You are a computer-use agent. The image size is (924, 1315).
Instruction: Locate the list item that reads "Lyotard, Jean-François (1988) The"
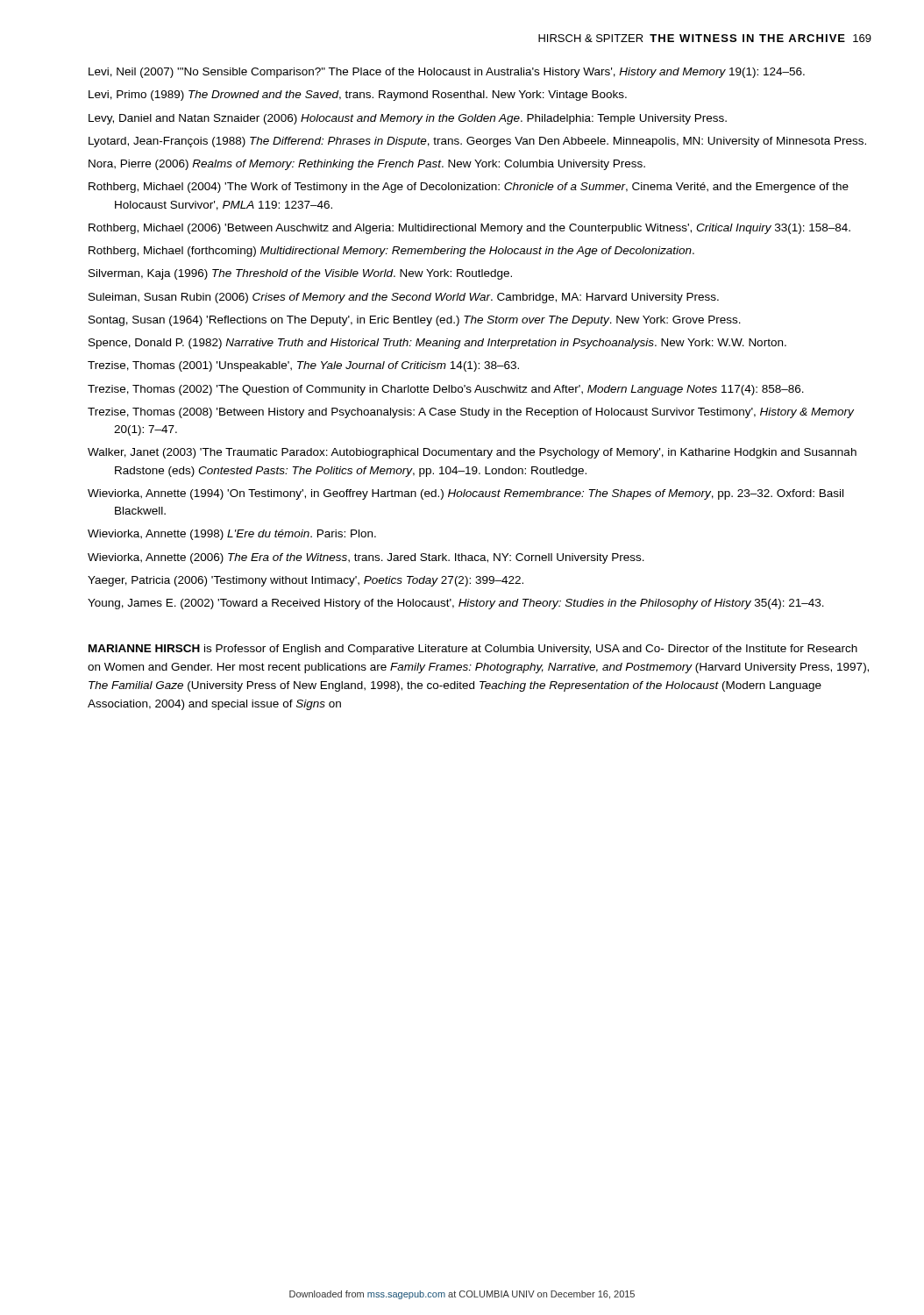[477, 140]
